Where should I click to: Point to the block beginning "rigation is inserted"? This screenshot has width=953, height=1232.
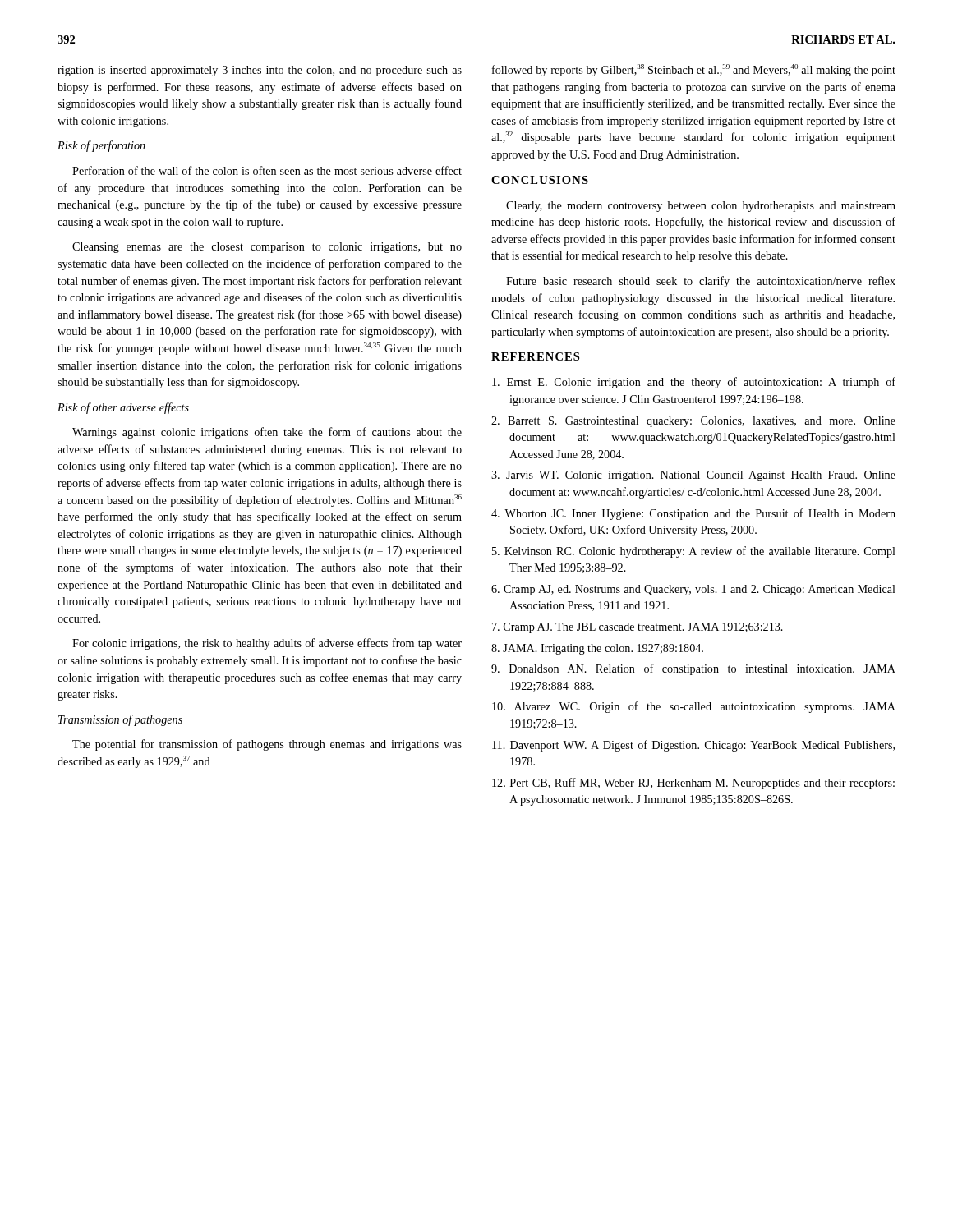[x=260, y=95]
